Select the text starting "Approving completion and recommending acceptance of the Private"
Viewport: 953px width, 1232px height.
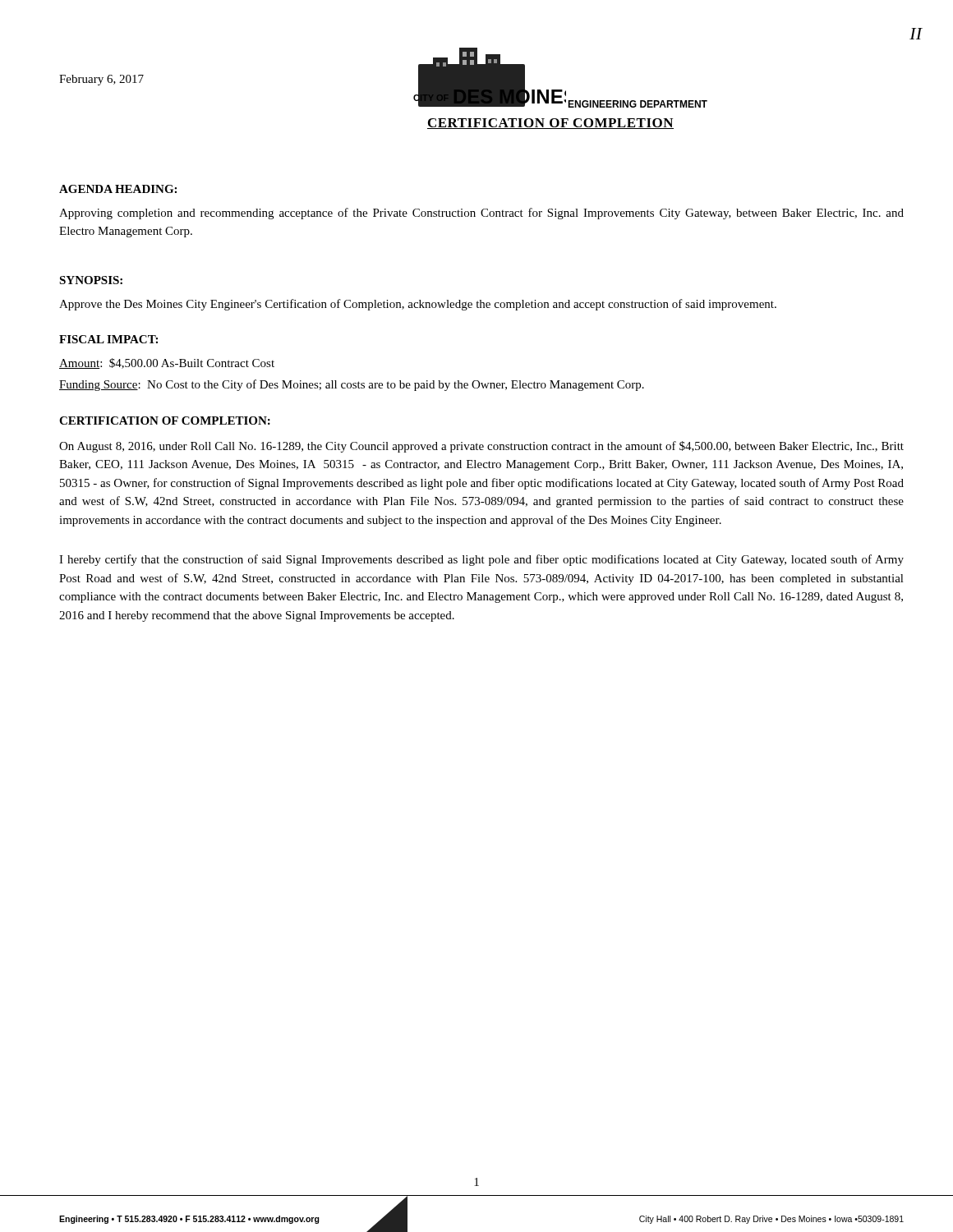point(481,222)
